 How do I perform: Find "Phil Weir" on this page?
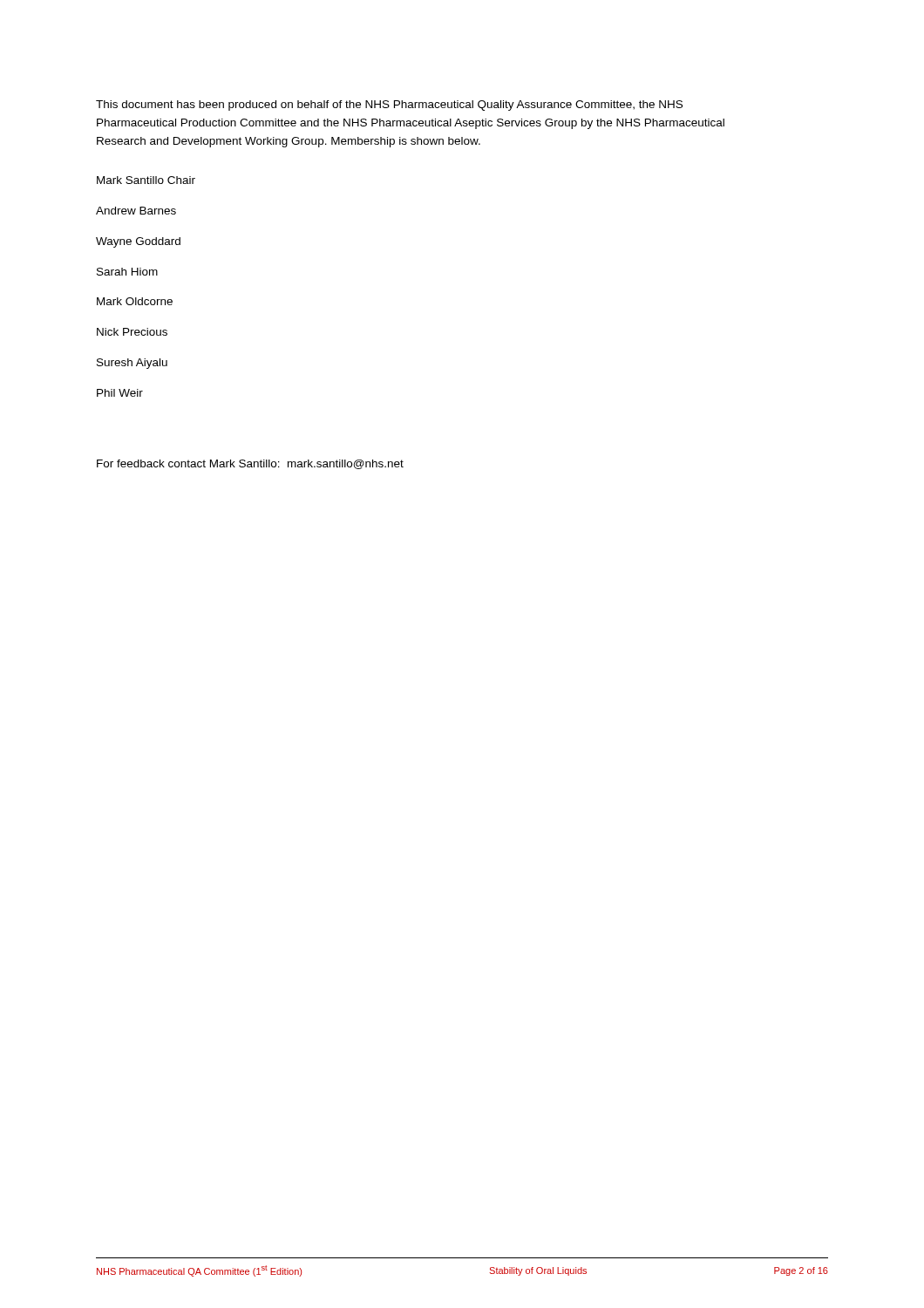[x=119, y=393]
